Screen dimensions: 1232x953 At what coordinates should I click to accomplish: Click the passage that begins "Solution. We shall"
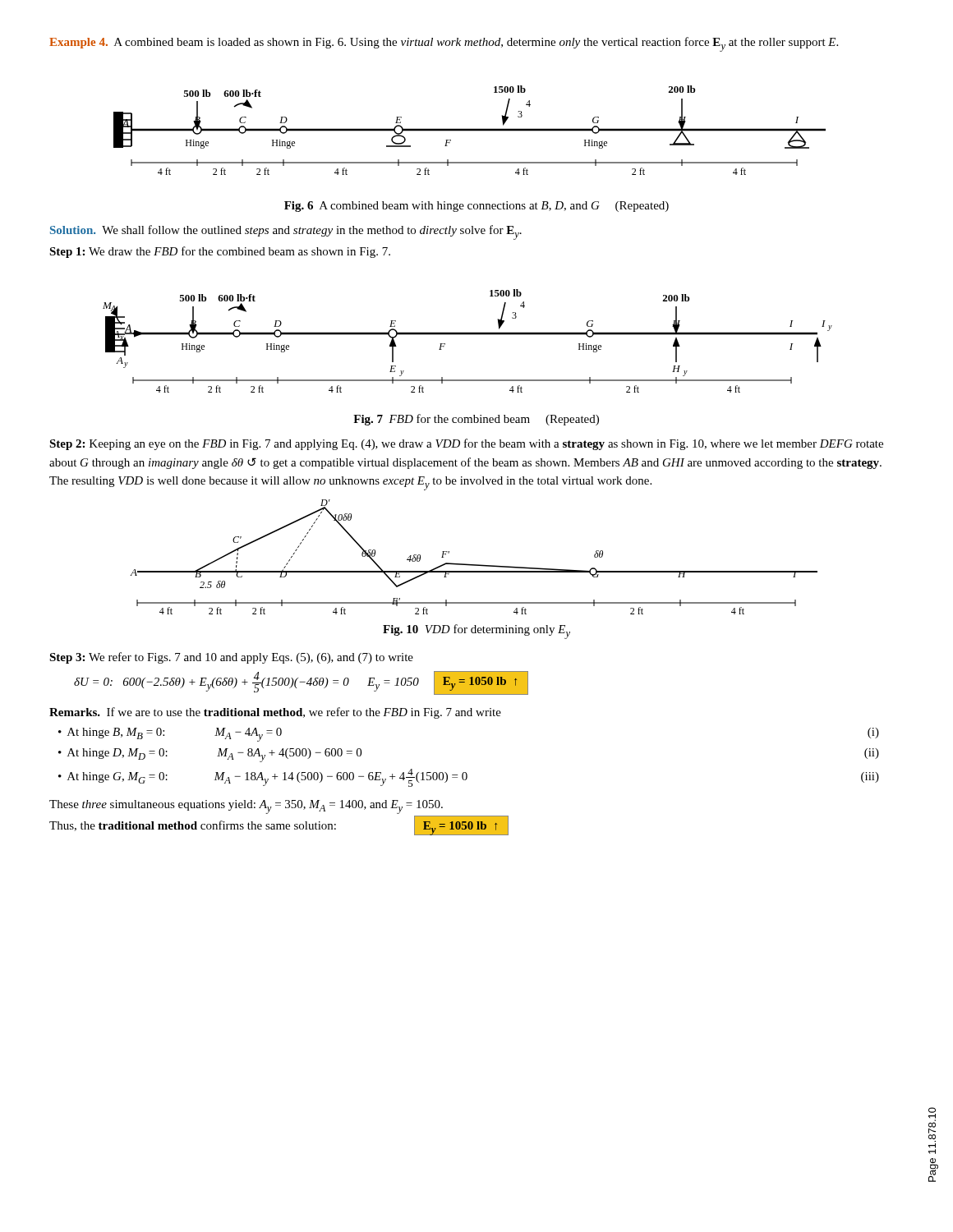coord(286,240)
